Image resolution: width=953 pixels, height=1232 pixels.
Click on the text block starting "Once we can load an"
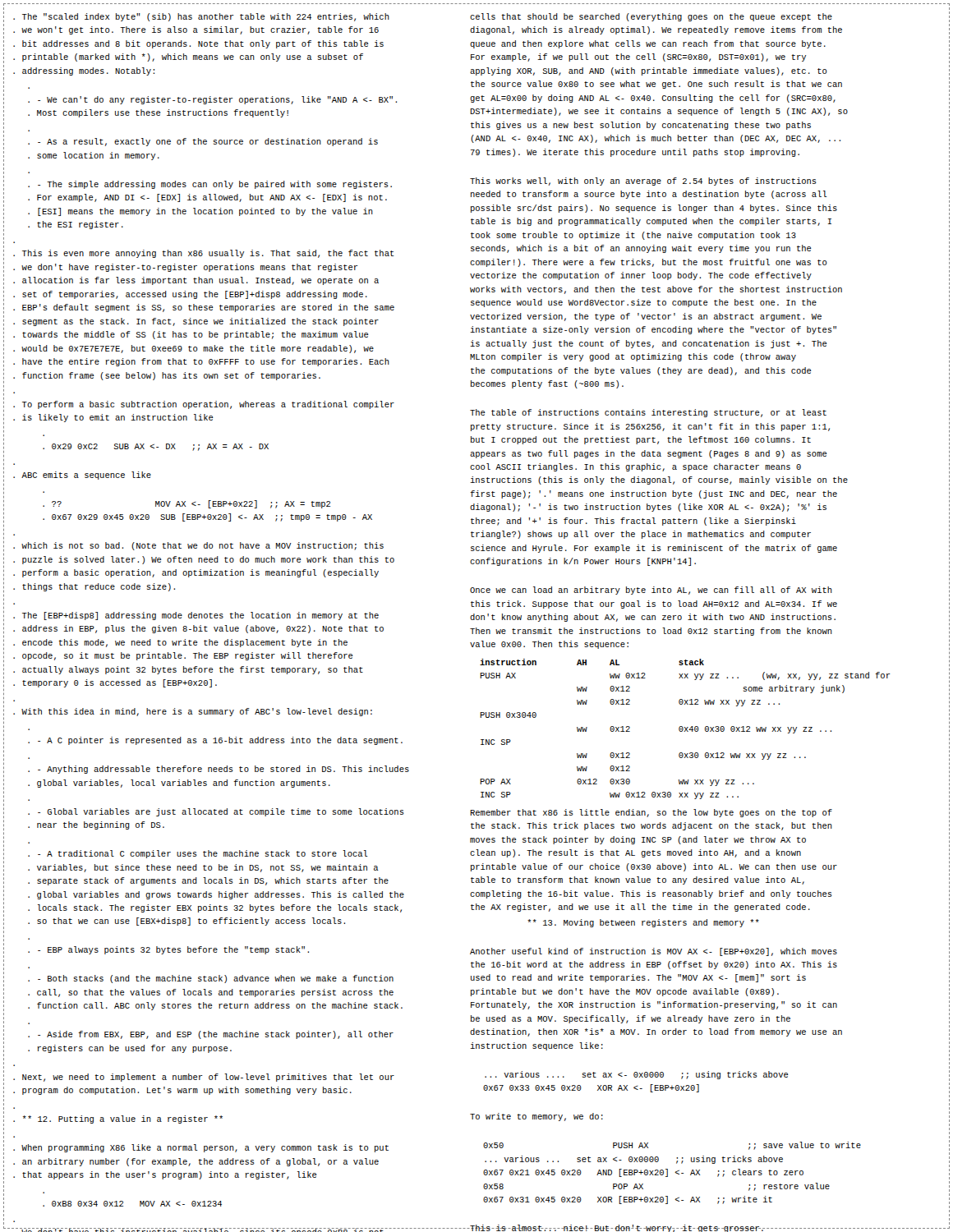point(708,611)
